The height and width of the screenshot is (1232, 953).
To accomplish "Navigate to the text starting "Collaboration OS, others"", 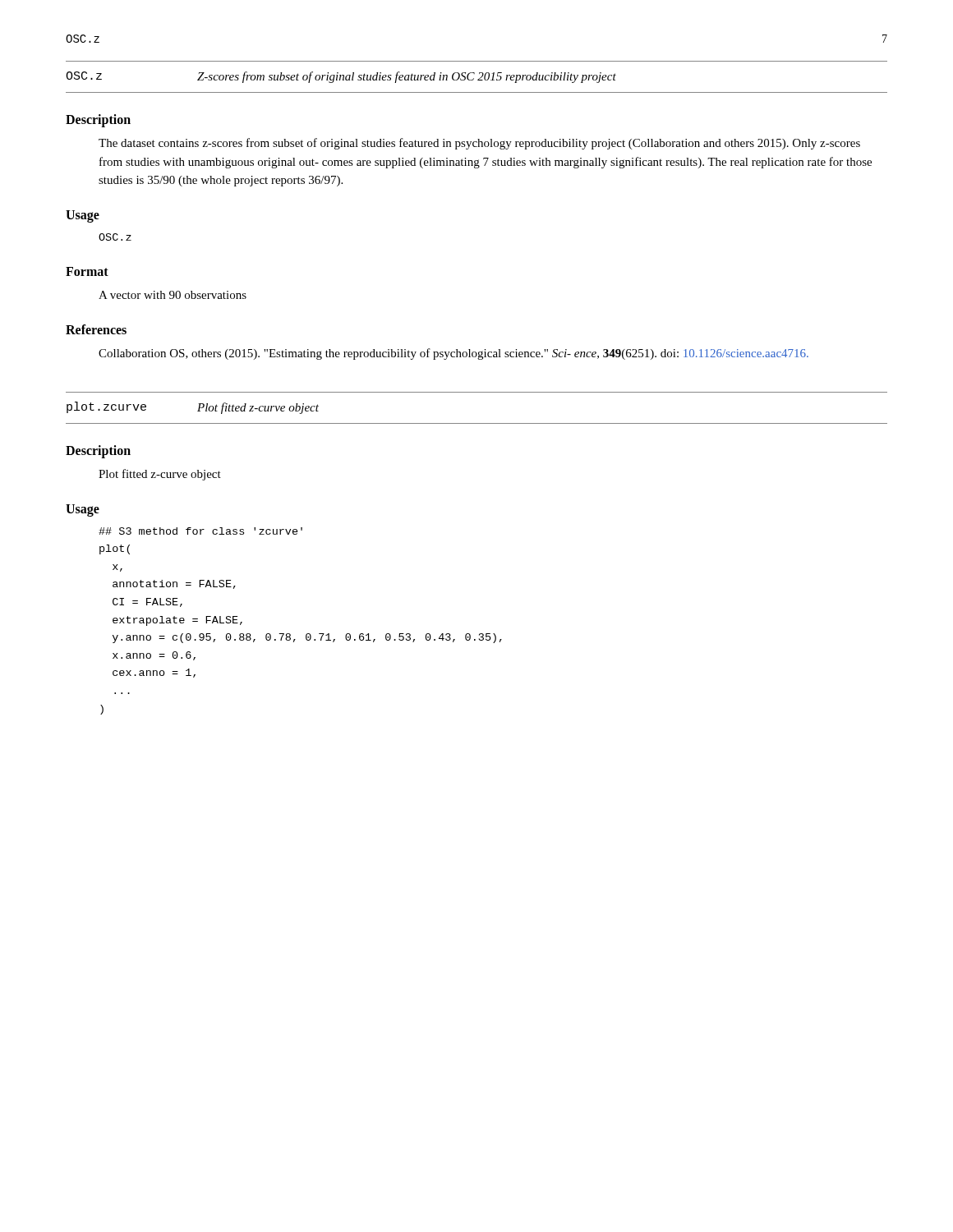I will tap(454, 353).
